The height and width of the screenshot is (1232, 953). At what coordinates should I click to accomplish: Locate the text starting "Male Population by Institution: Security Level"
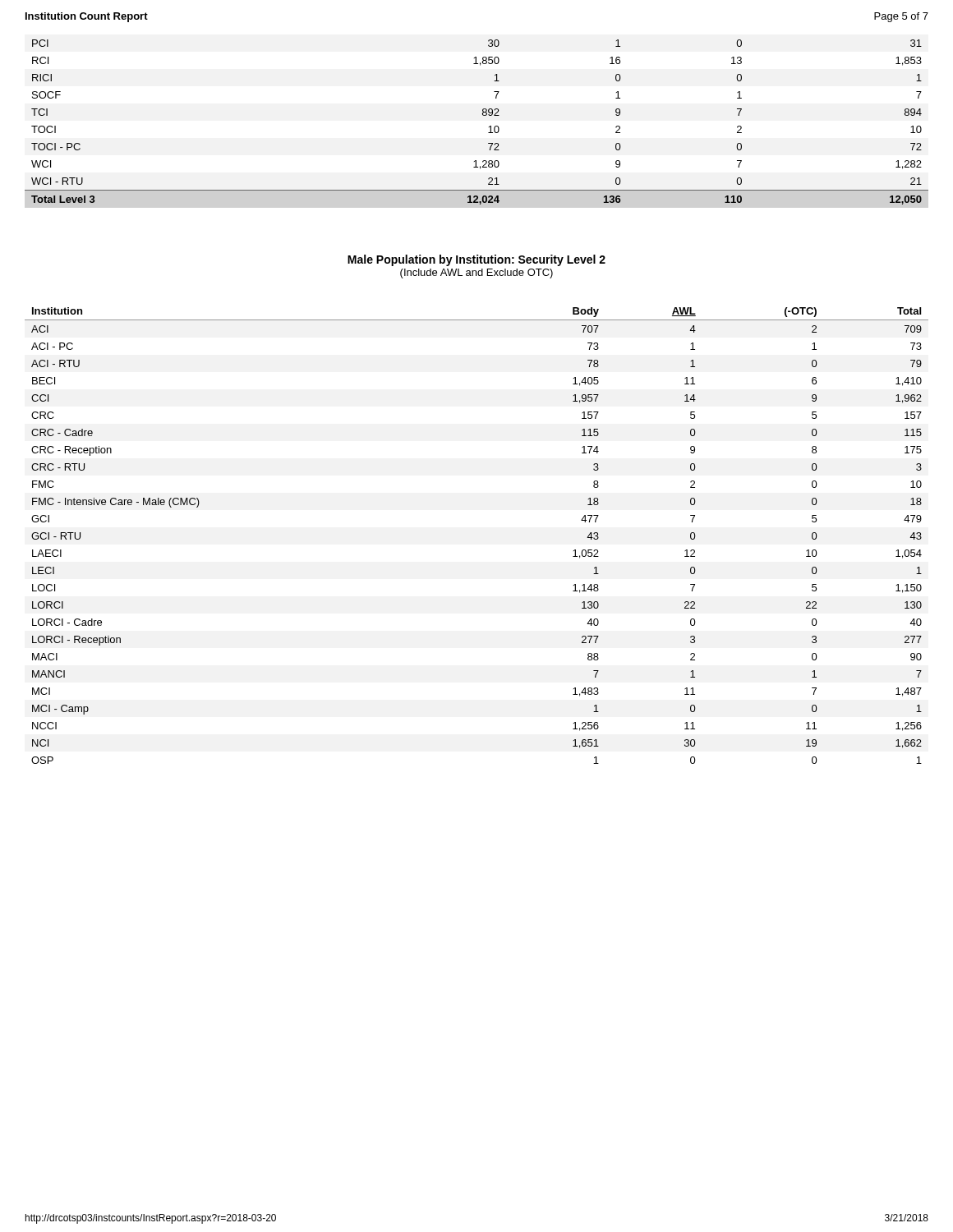coord(476,266)
